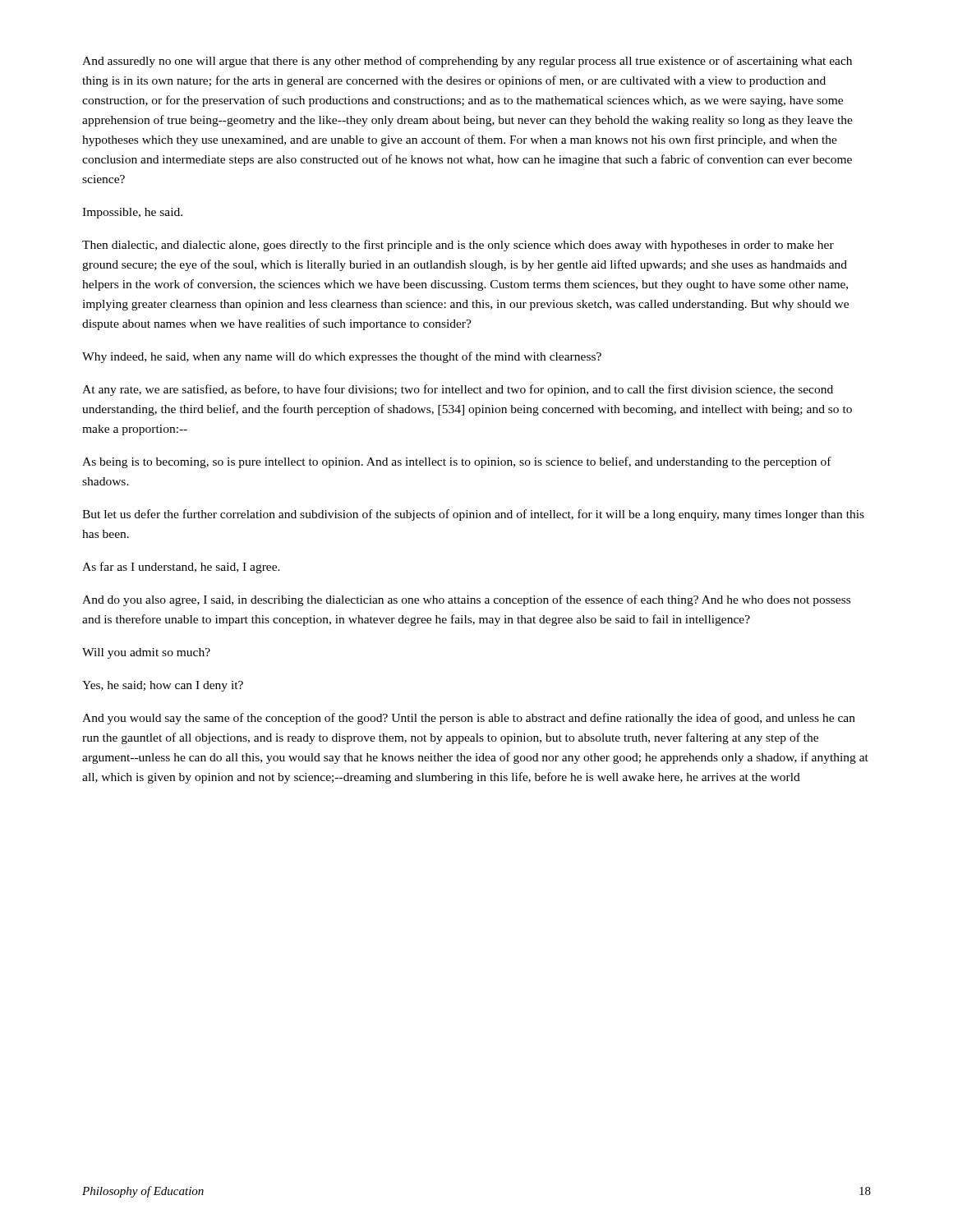Click on the block starting "And you would"
This screenshot has width=953, height=1232.
(475, 747)
